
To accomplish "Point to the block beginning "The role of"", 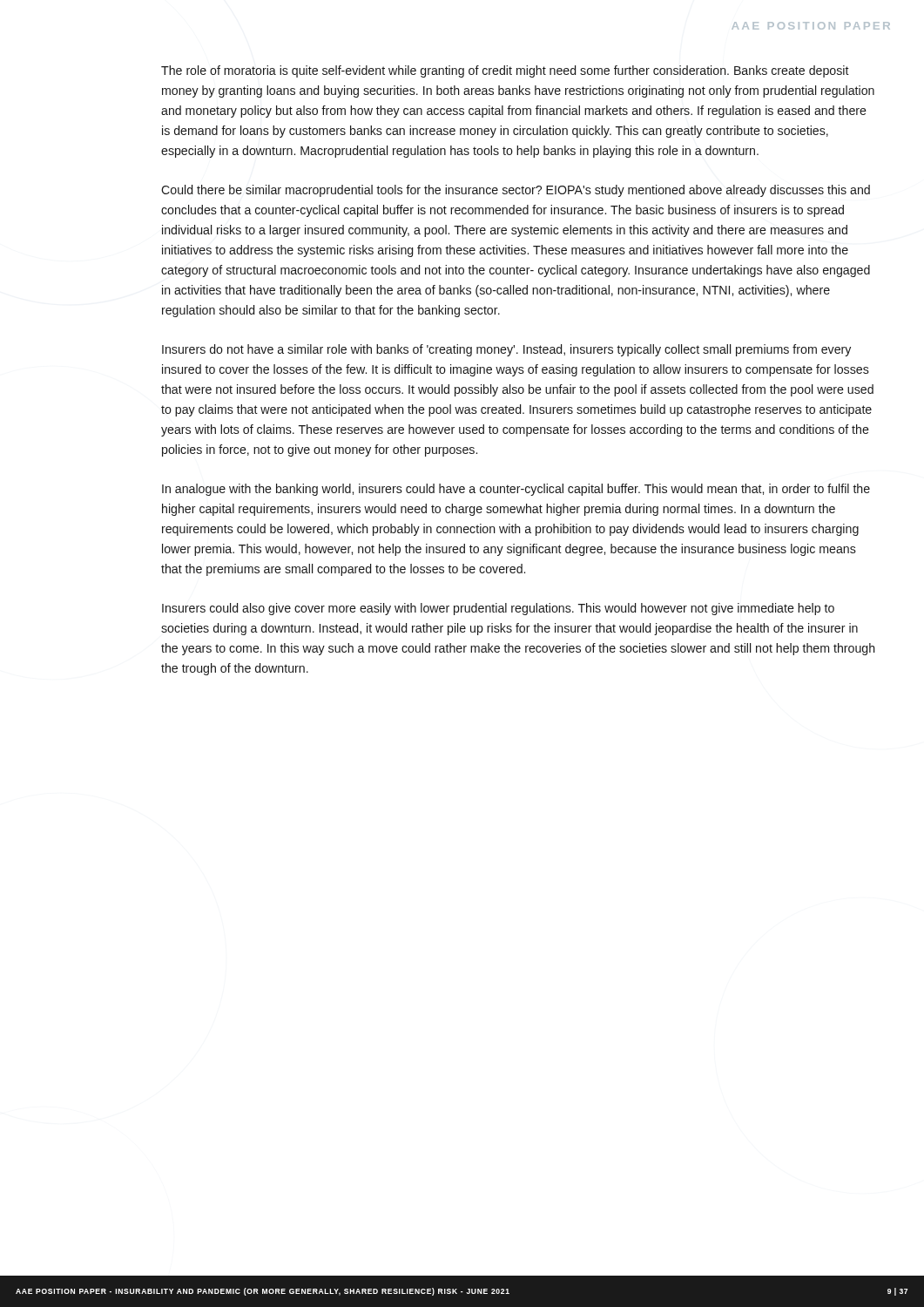I will point(518,111).
